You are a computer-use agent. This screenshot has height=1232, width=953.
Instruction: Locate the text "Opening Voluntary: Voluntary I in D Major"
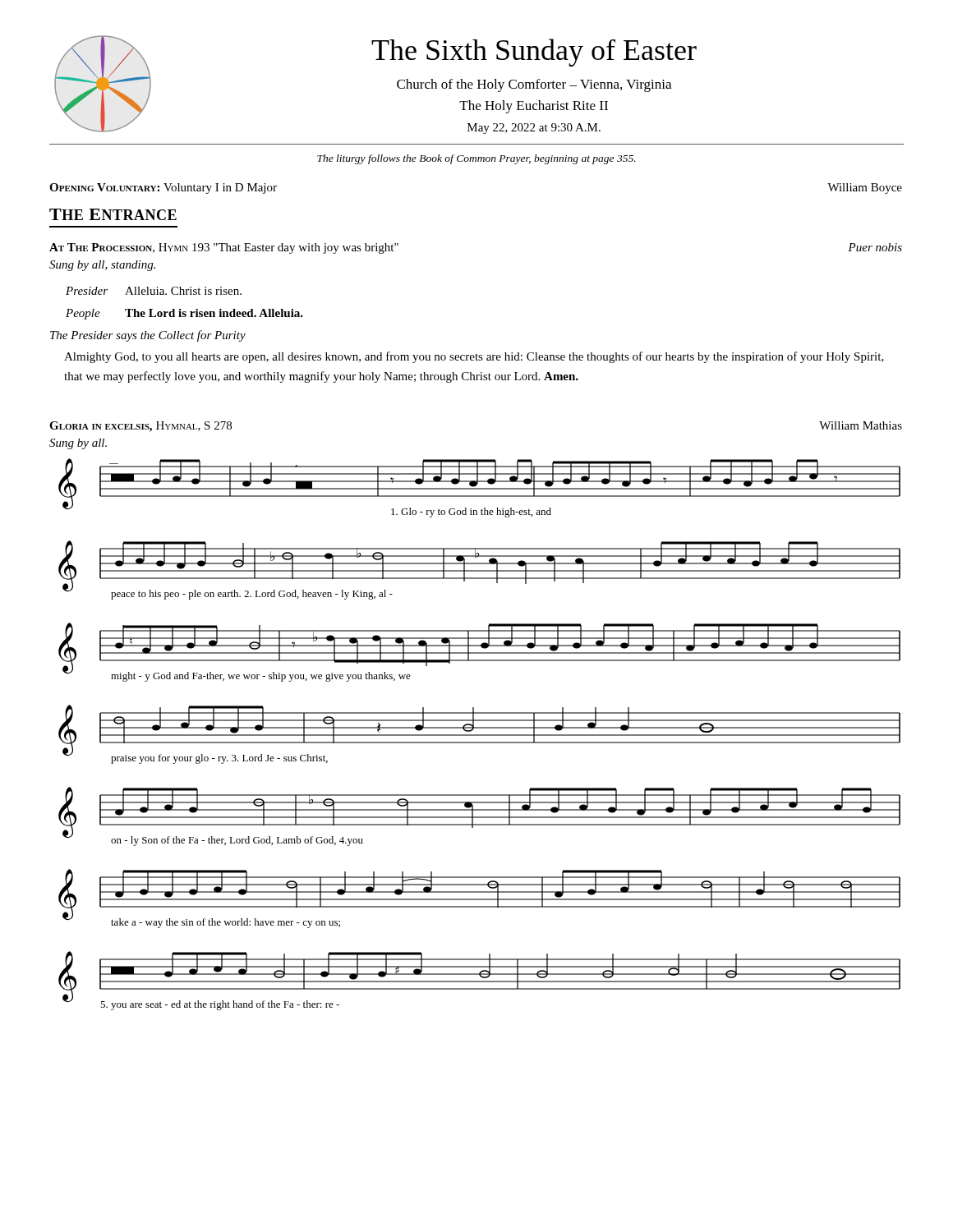point(163,187)
